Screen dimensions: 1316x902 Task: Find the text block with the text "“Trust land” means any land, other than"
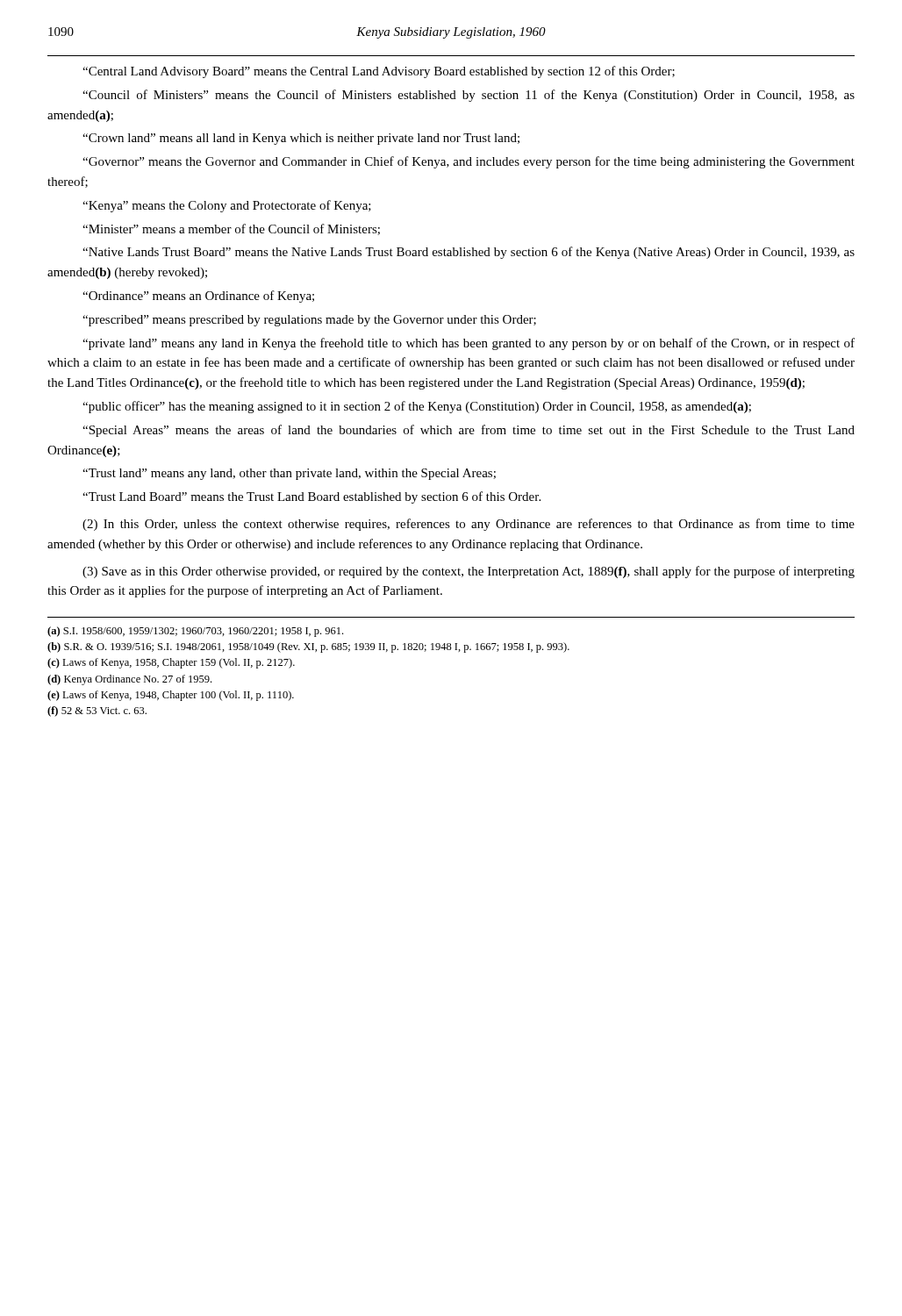coord(451,473)
